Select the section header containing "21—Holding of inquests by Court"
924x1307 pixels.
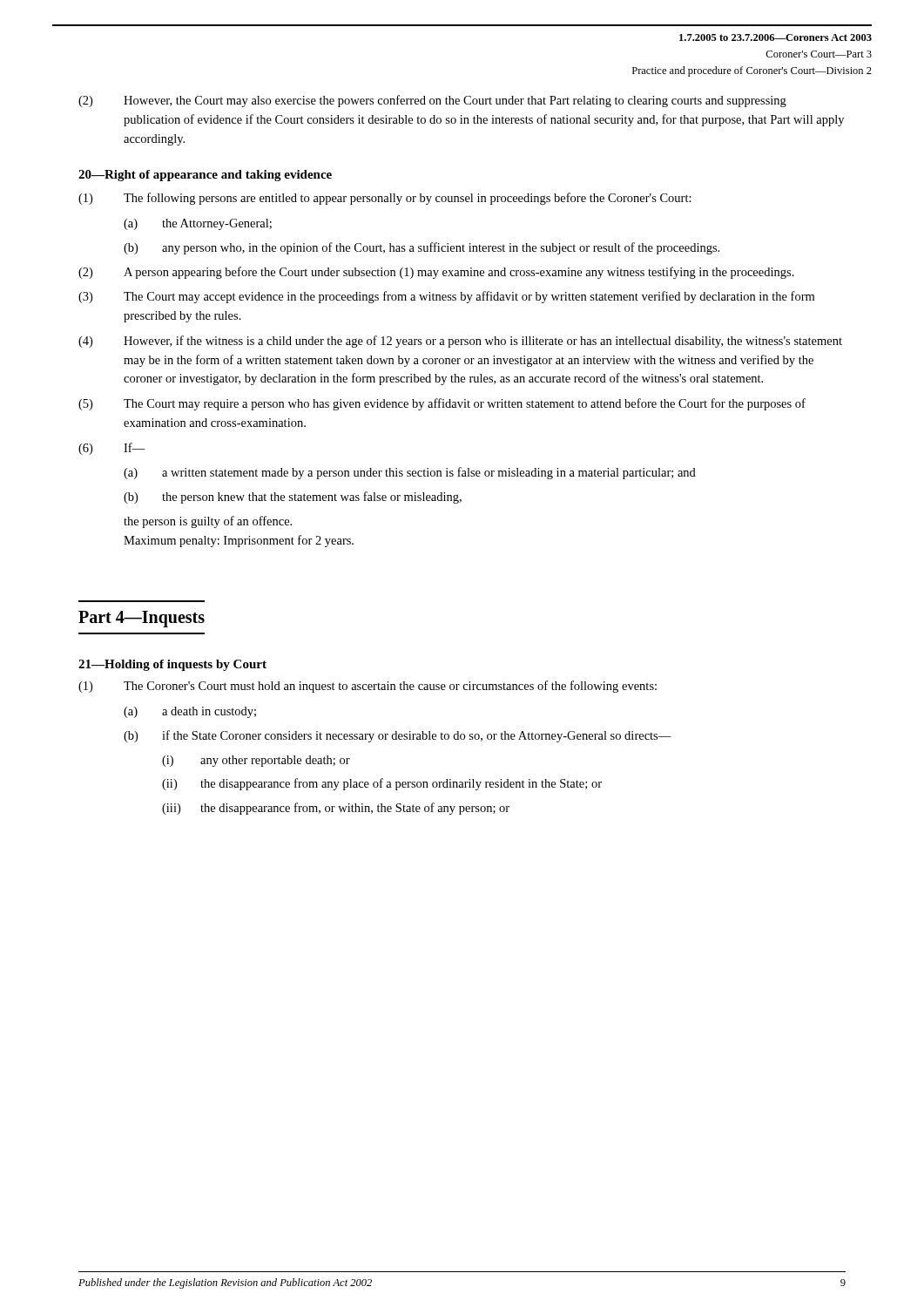tap(172, 664)
